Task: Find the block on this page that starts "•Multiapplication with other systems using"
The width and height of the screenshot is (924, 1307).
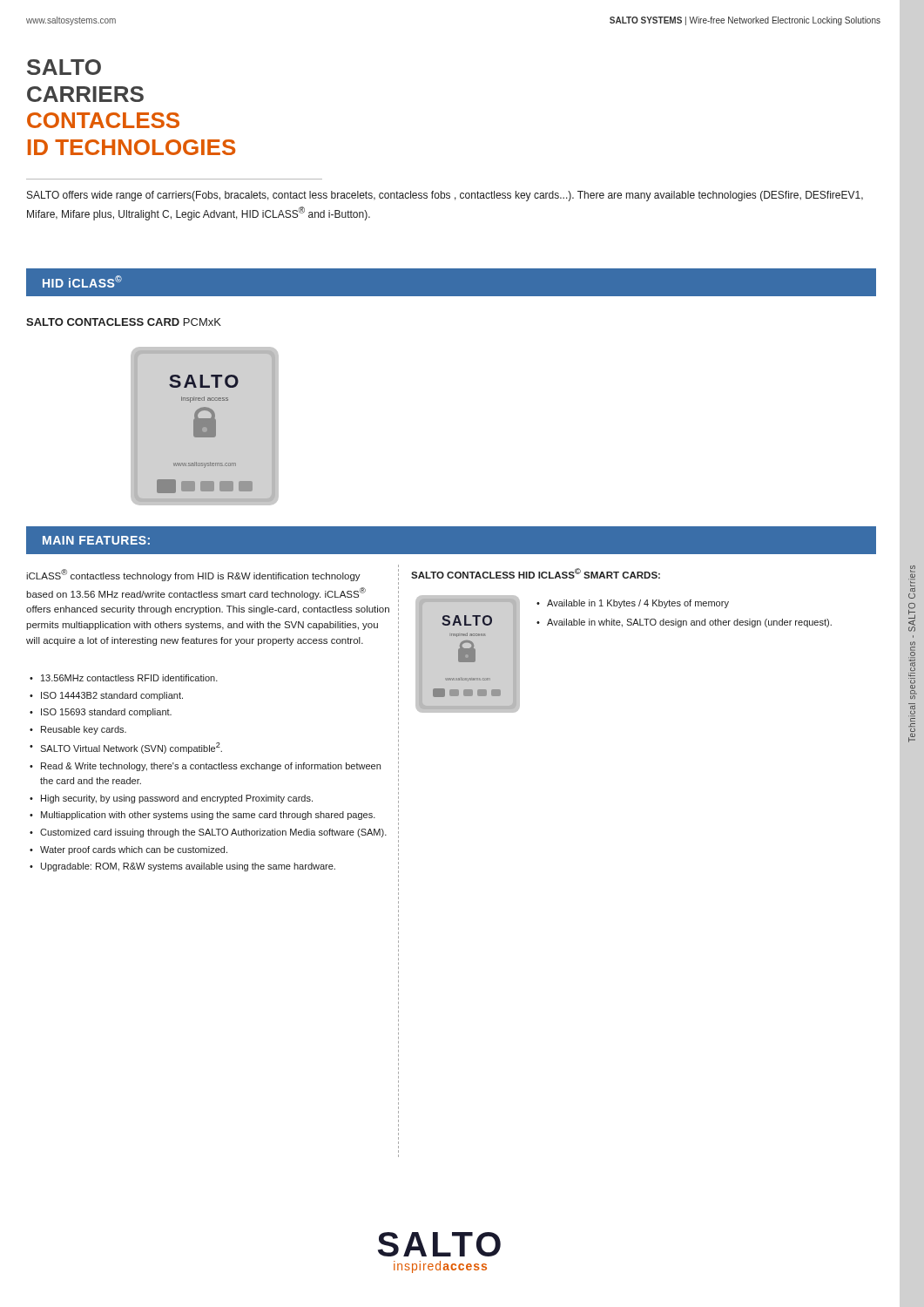Action: click(203, 816)
